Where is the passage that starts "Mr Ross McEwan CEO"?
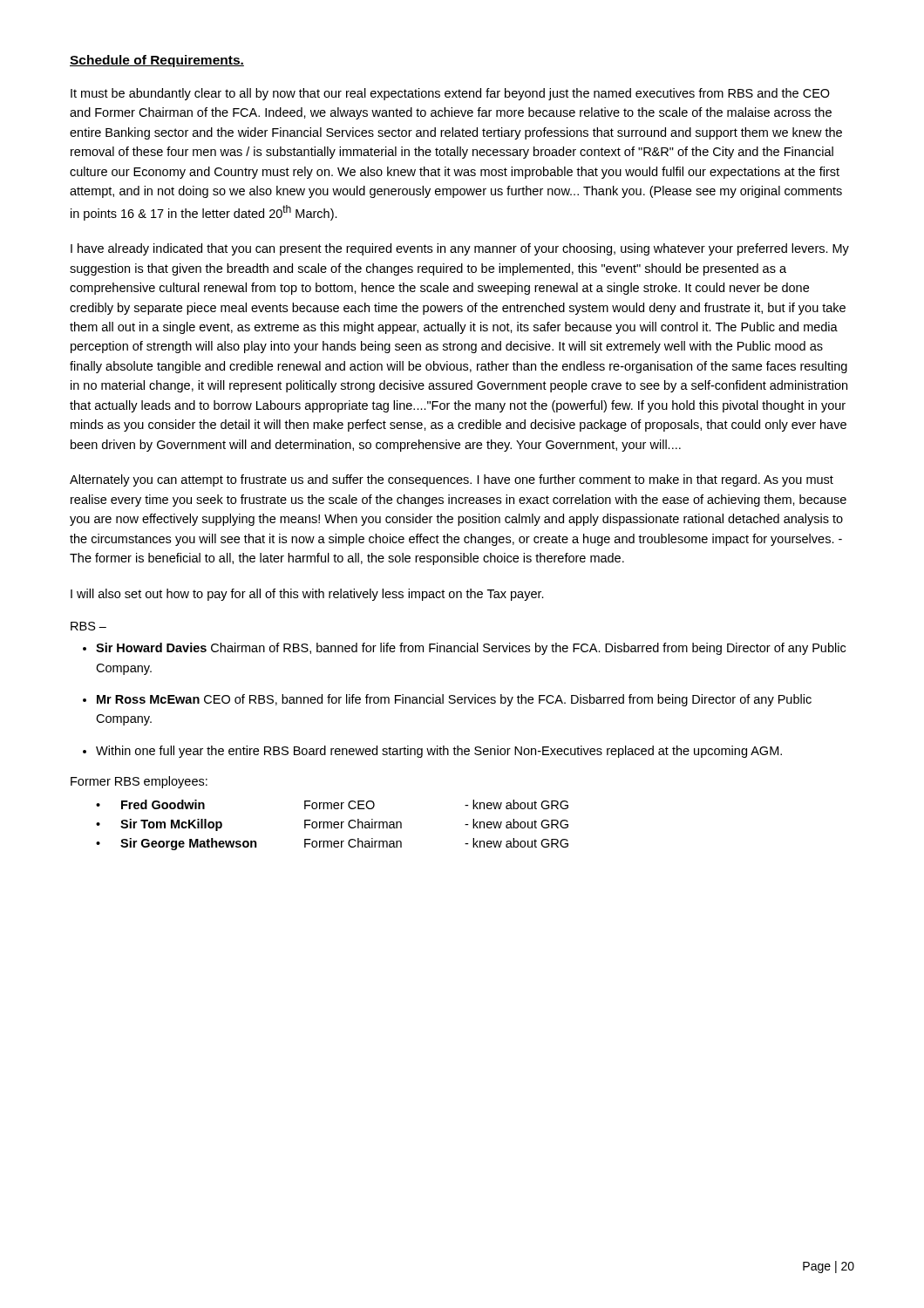The image size is (924, 1308). [454, 709]
